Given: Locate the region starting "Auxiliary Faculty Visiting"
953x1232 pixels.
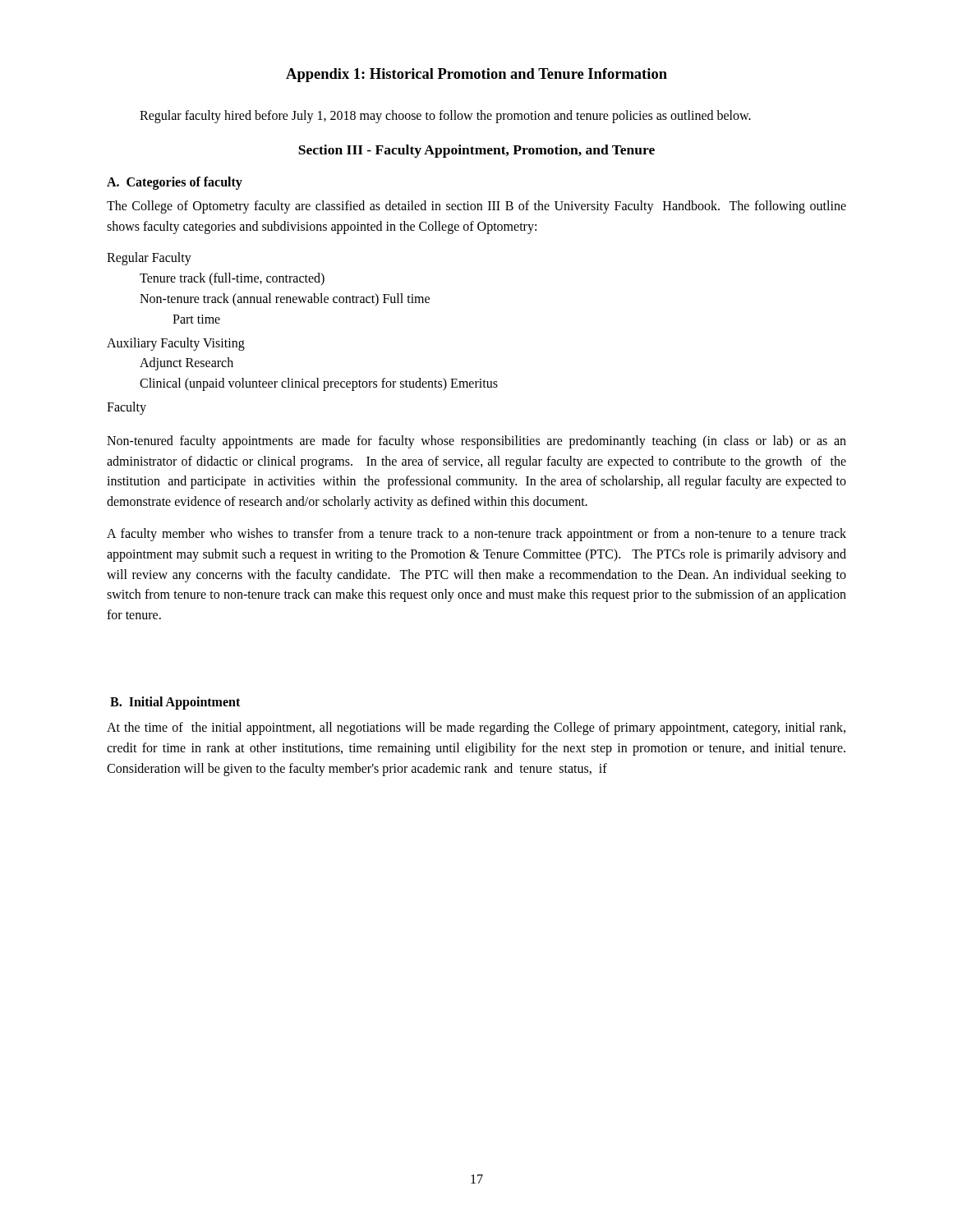Looking at the screenshot, I should tap(176, 343).
